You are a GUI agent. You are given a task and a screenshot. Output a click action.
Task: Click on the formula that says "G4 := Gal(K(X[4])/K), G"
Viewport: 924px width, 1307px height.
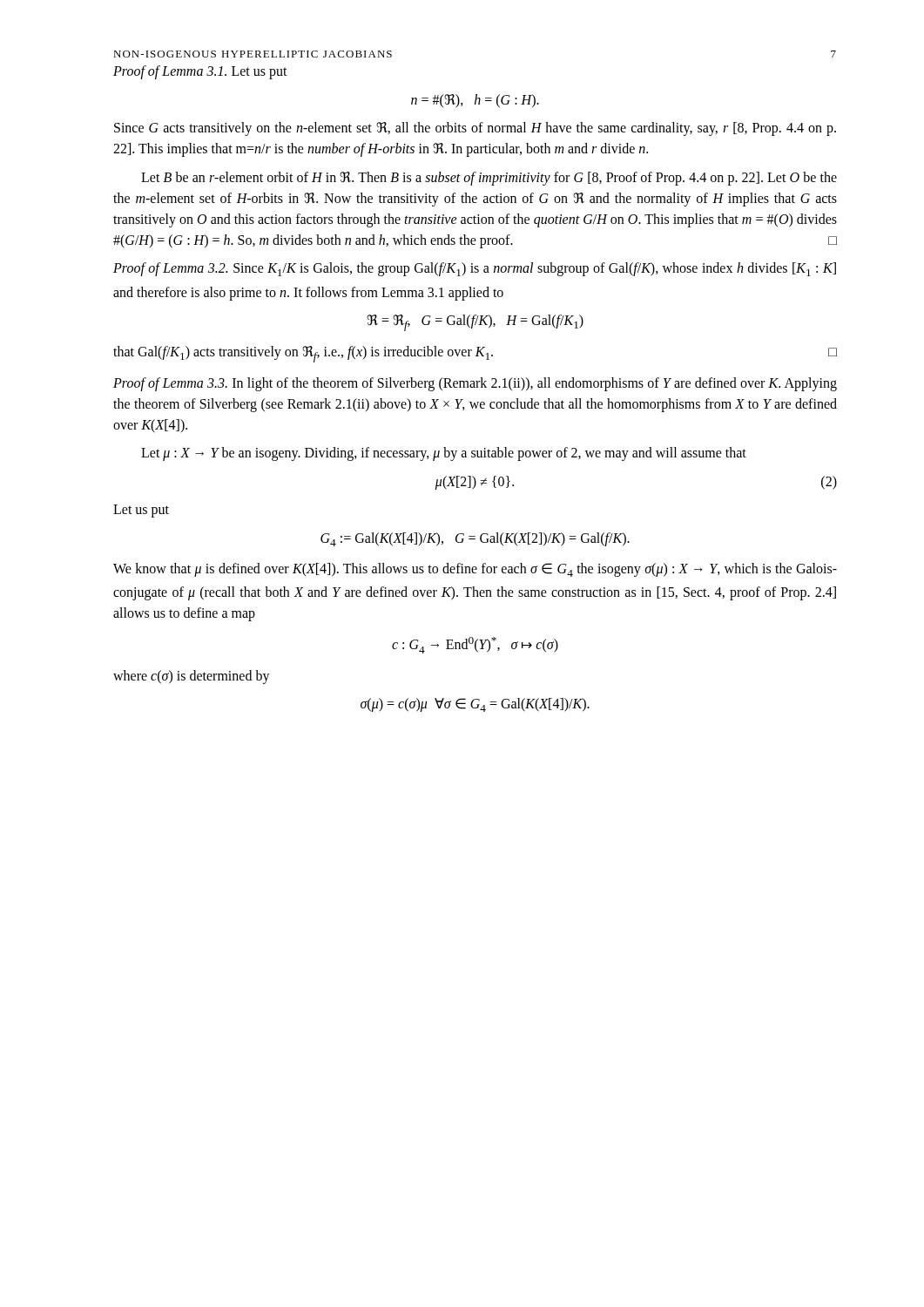pyautogui.click(x=475, y=540)
